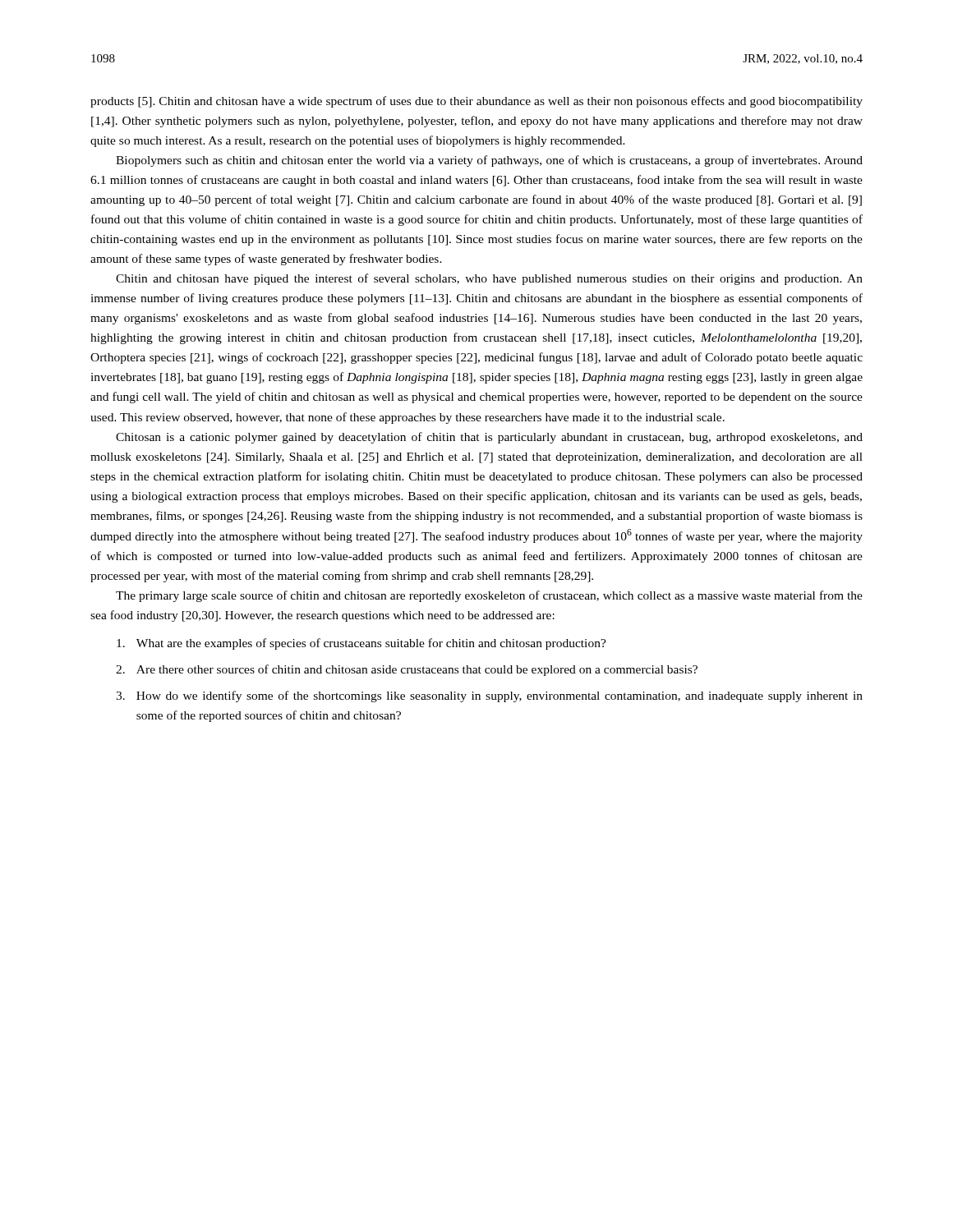This screenshot has height=1232, width=953.
Task: Point to the element starting "2. Are there other sources of"
Action: pos(489,669)
